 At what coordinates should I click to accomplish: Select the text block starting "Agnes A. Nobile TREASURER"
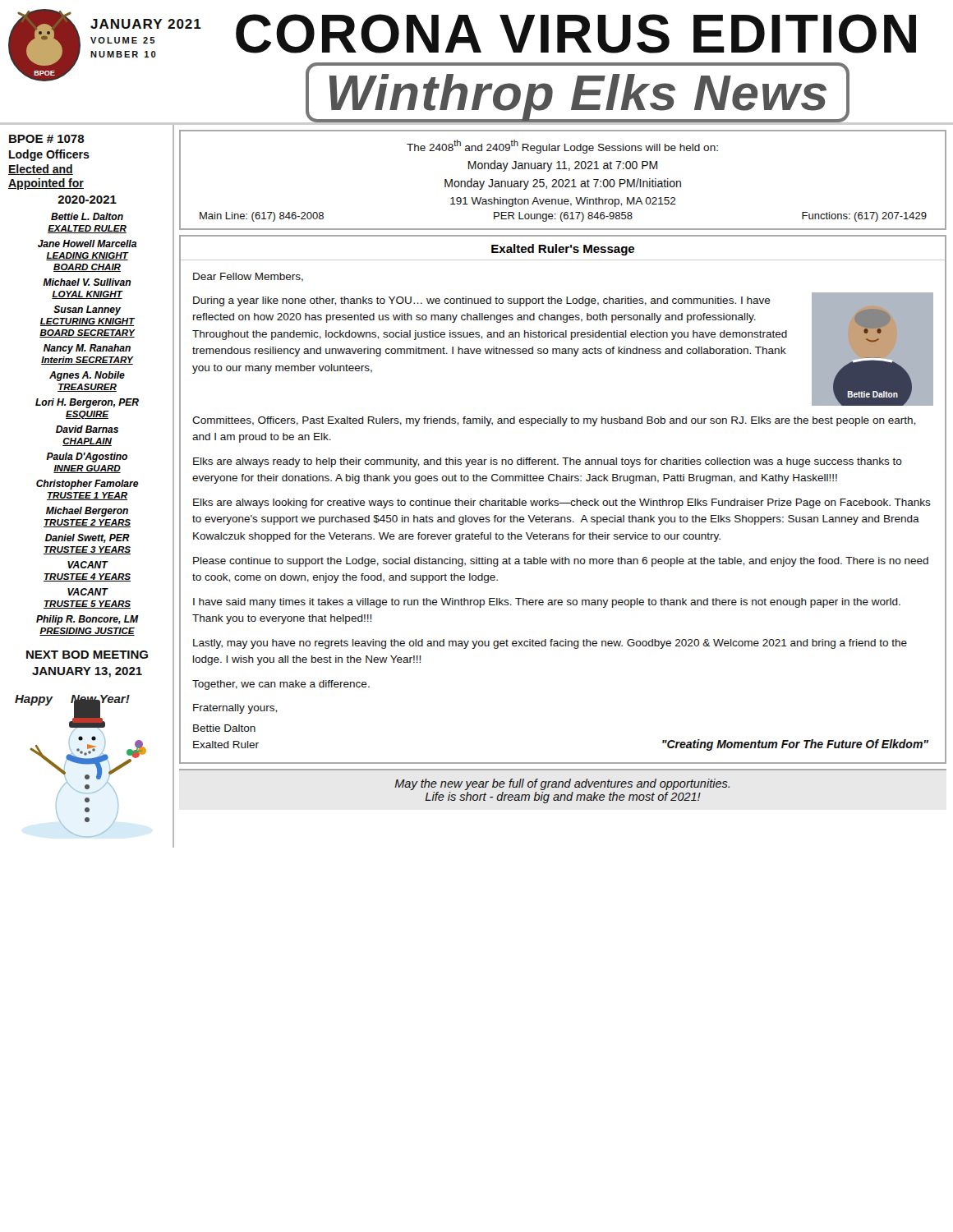coord(87,381)
